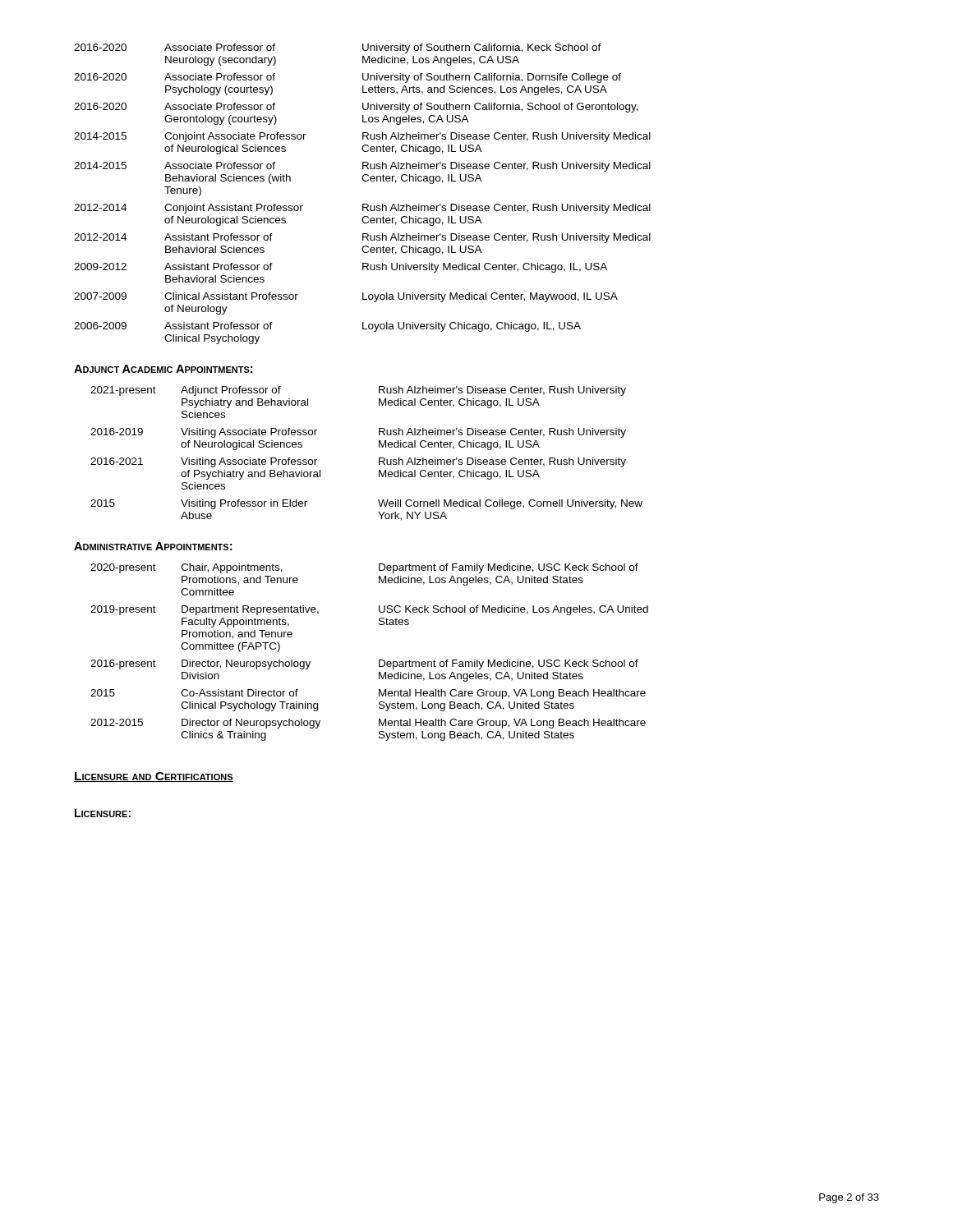Click on the list item that says "2006-2009 Assistant Professor"
The image size is (953, 1232).
point(476,332)
